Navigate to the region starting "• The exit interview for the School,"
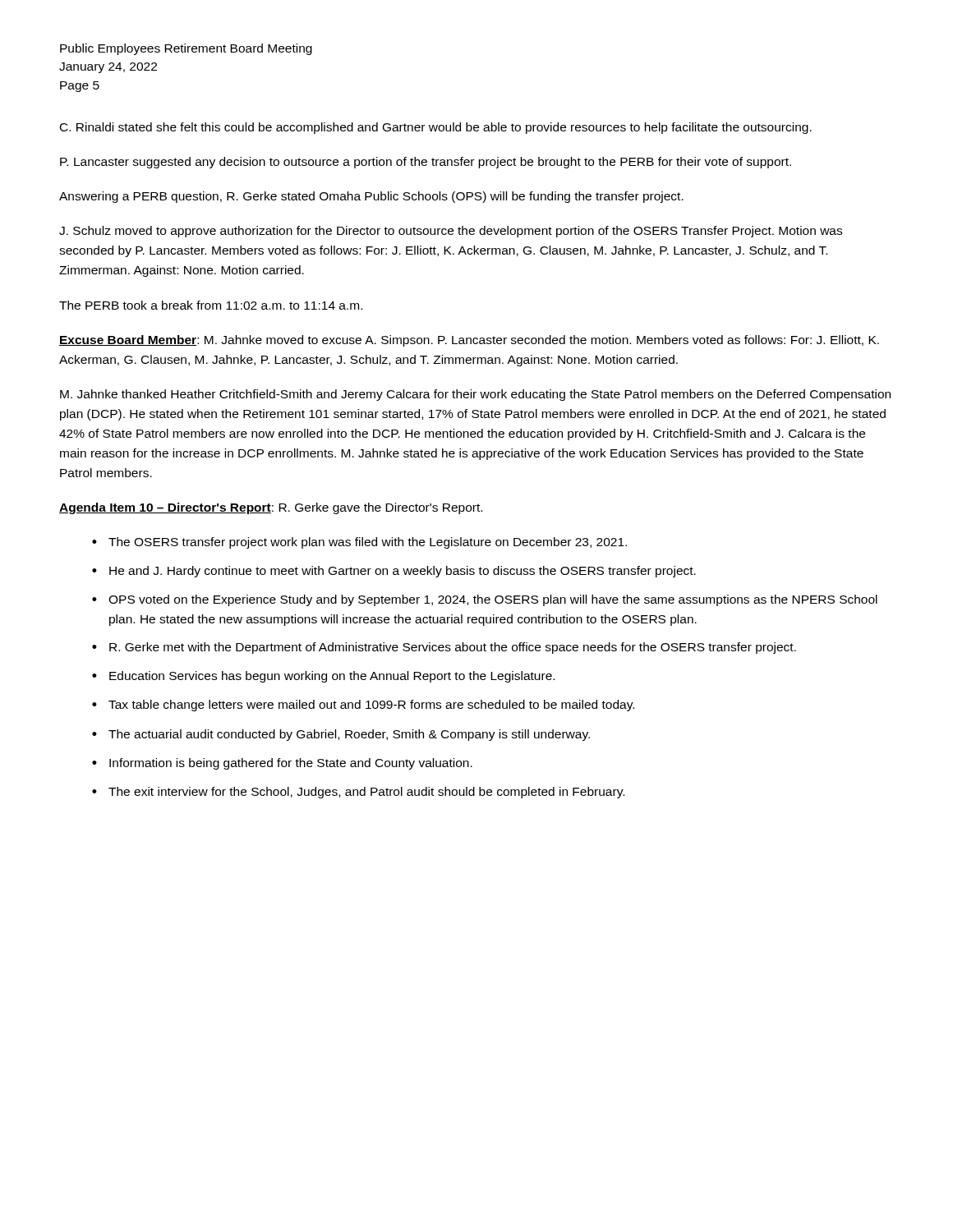953x1232 pixels. (x=490, y=792)
